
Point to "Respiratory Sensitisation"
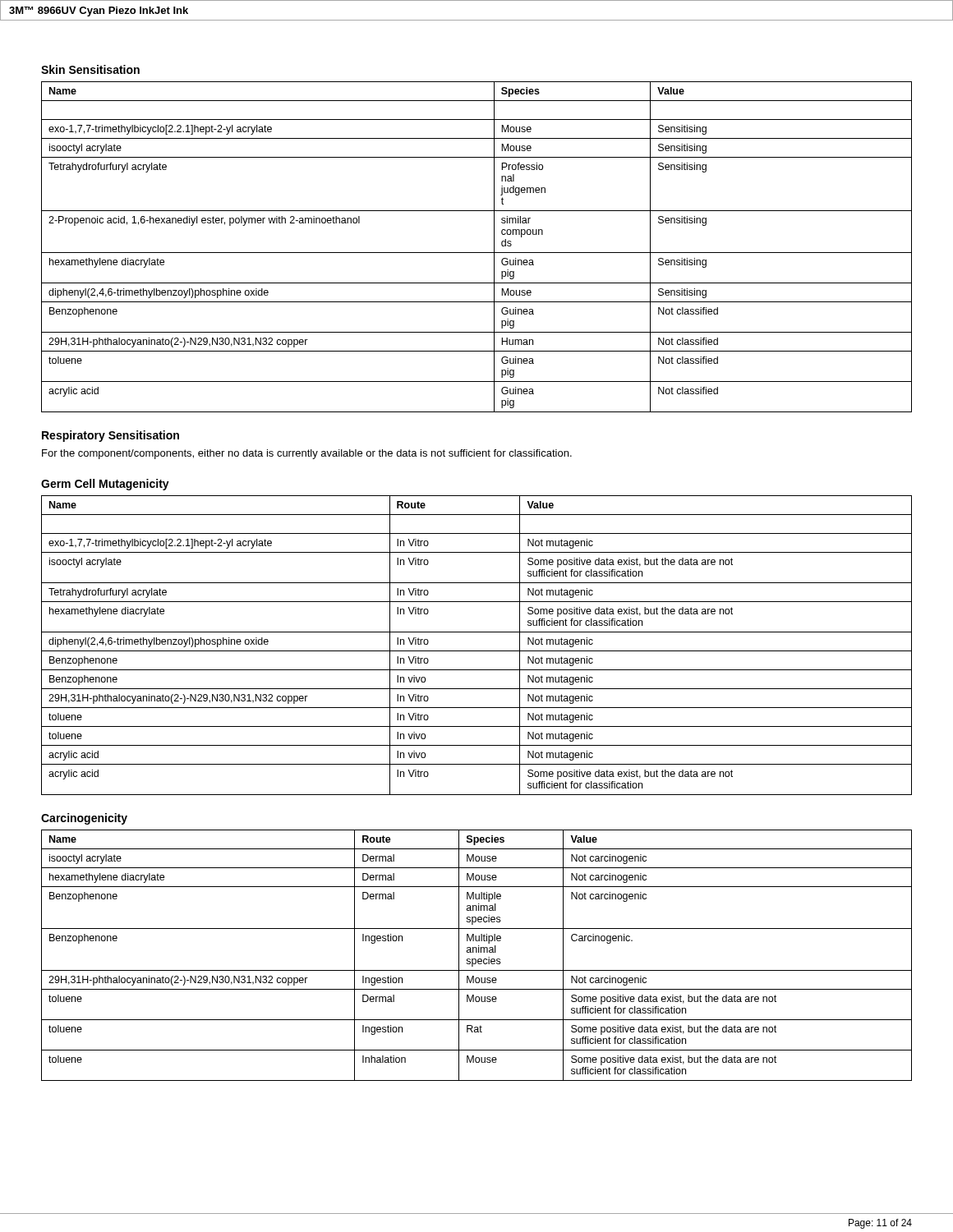click(110, 435)
